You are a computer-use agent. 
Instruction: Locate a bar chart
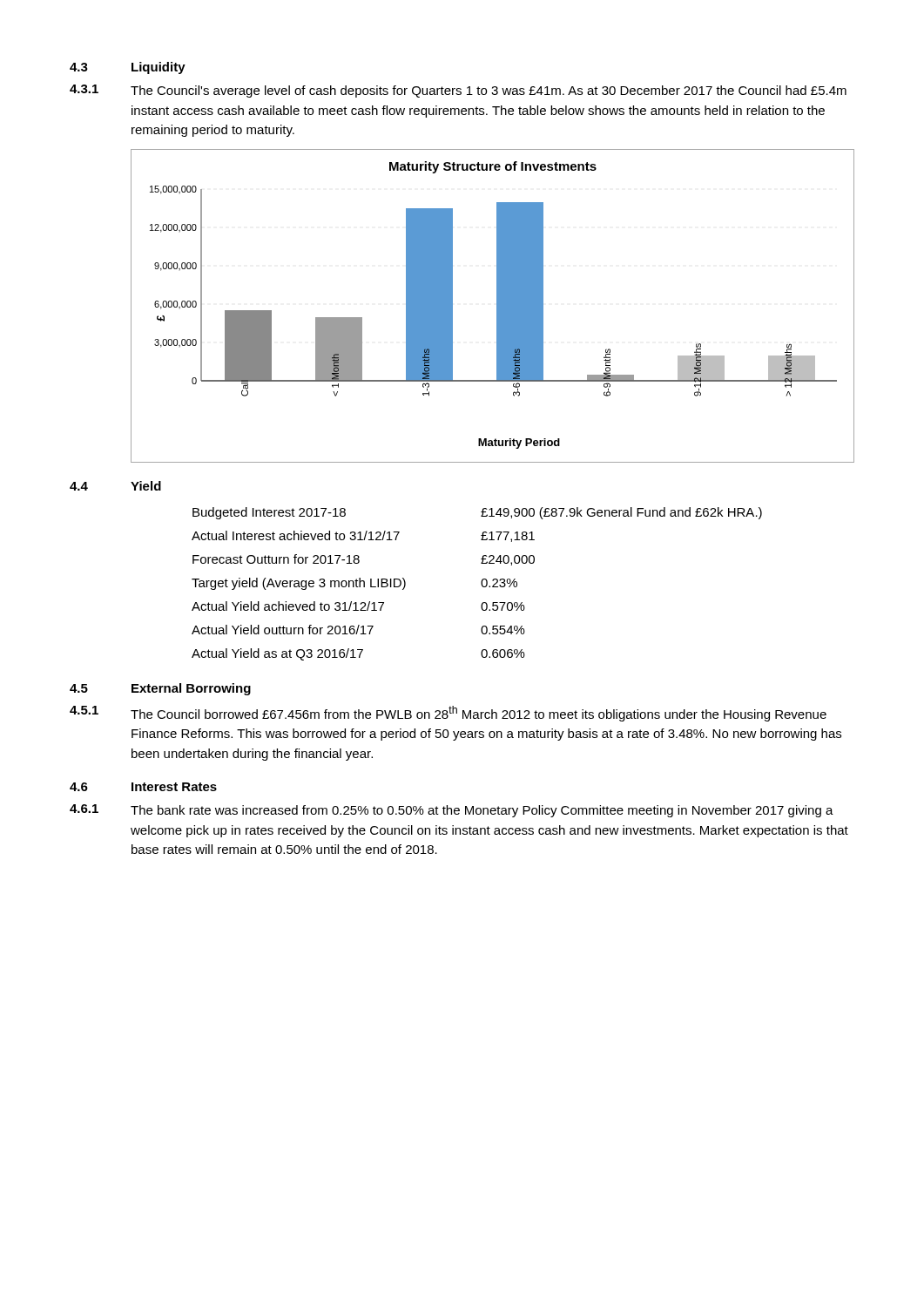[x=492, y=305]
